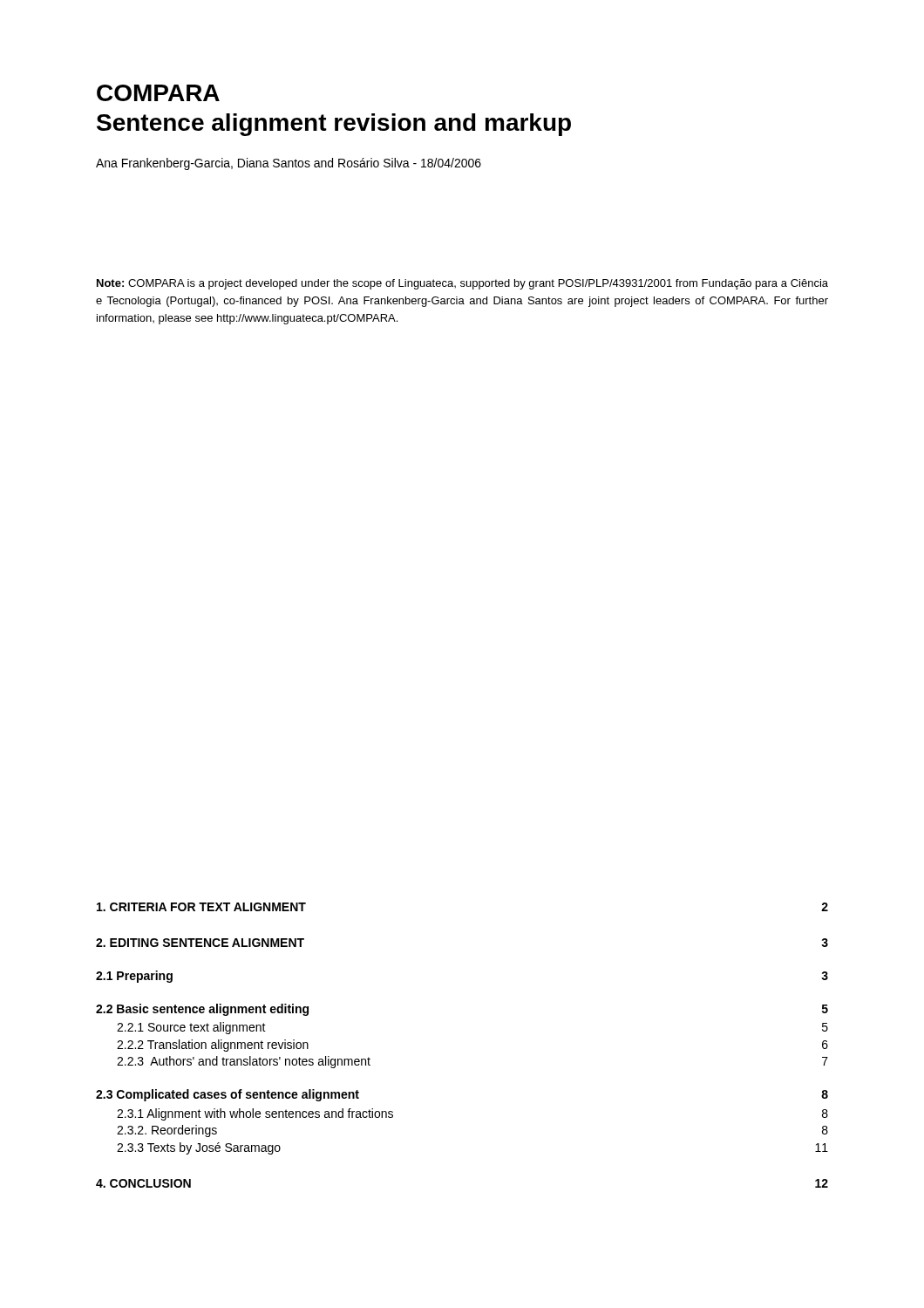Click where it says "2.3.2. Reorderings 8"
Screen dimensions: 1308x924
click(168, 1131)
